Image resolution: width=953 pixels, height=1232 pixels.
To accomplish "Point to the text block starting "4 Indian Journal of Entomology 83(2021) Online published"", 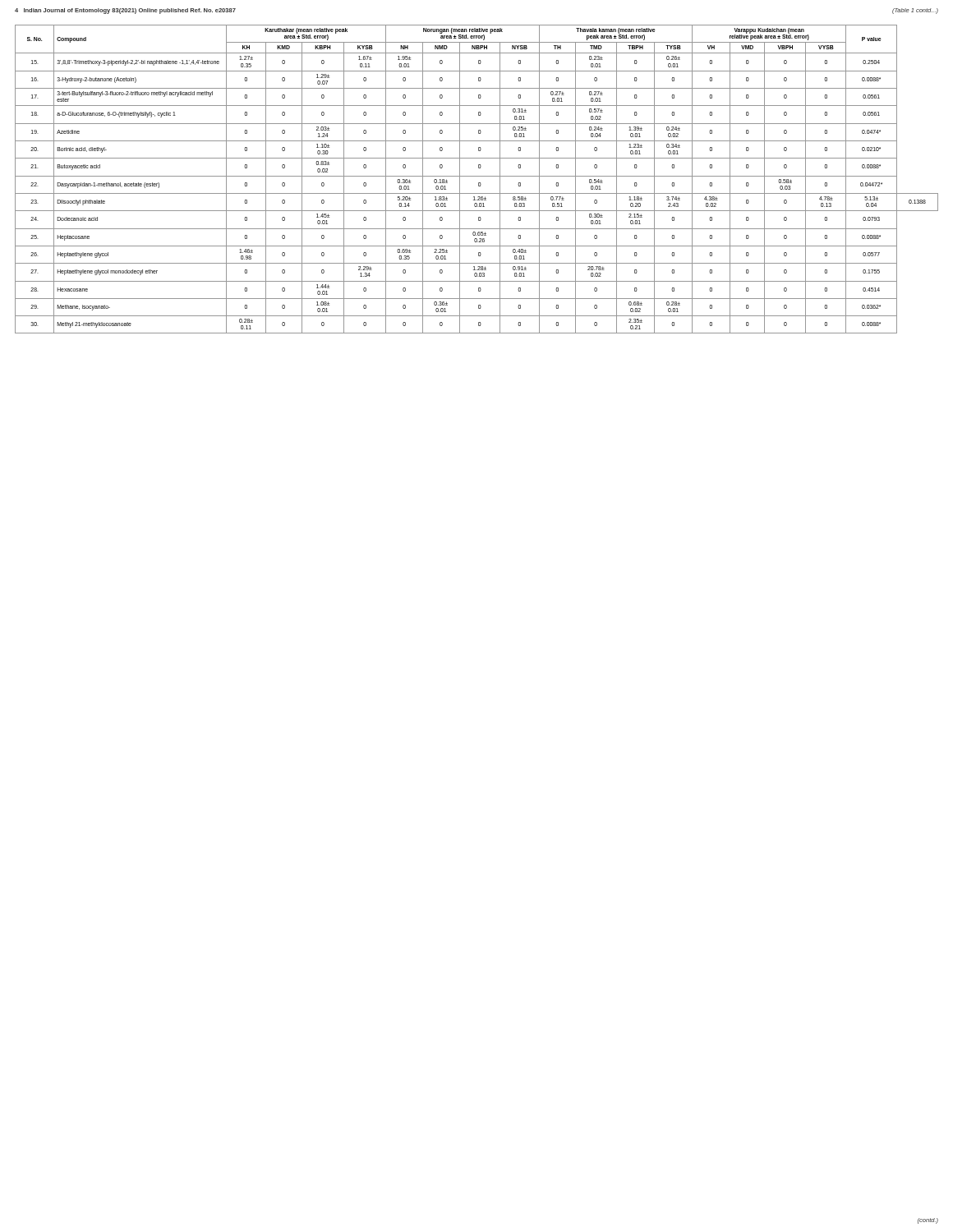I will tap(125, 10).
